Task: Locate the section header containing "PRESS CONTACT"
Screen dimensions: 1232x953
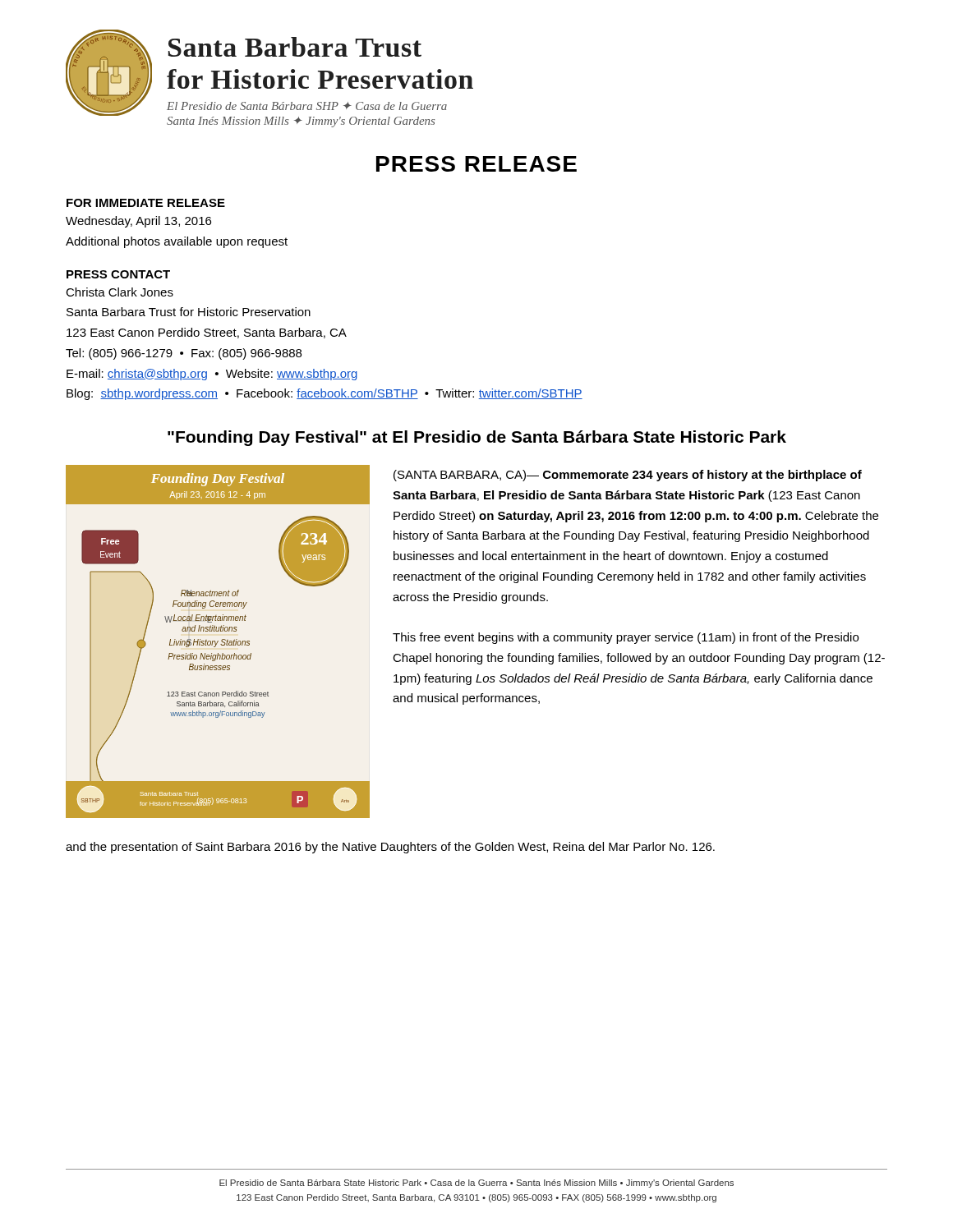Action: click(118, 274)
